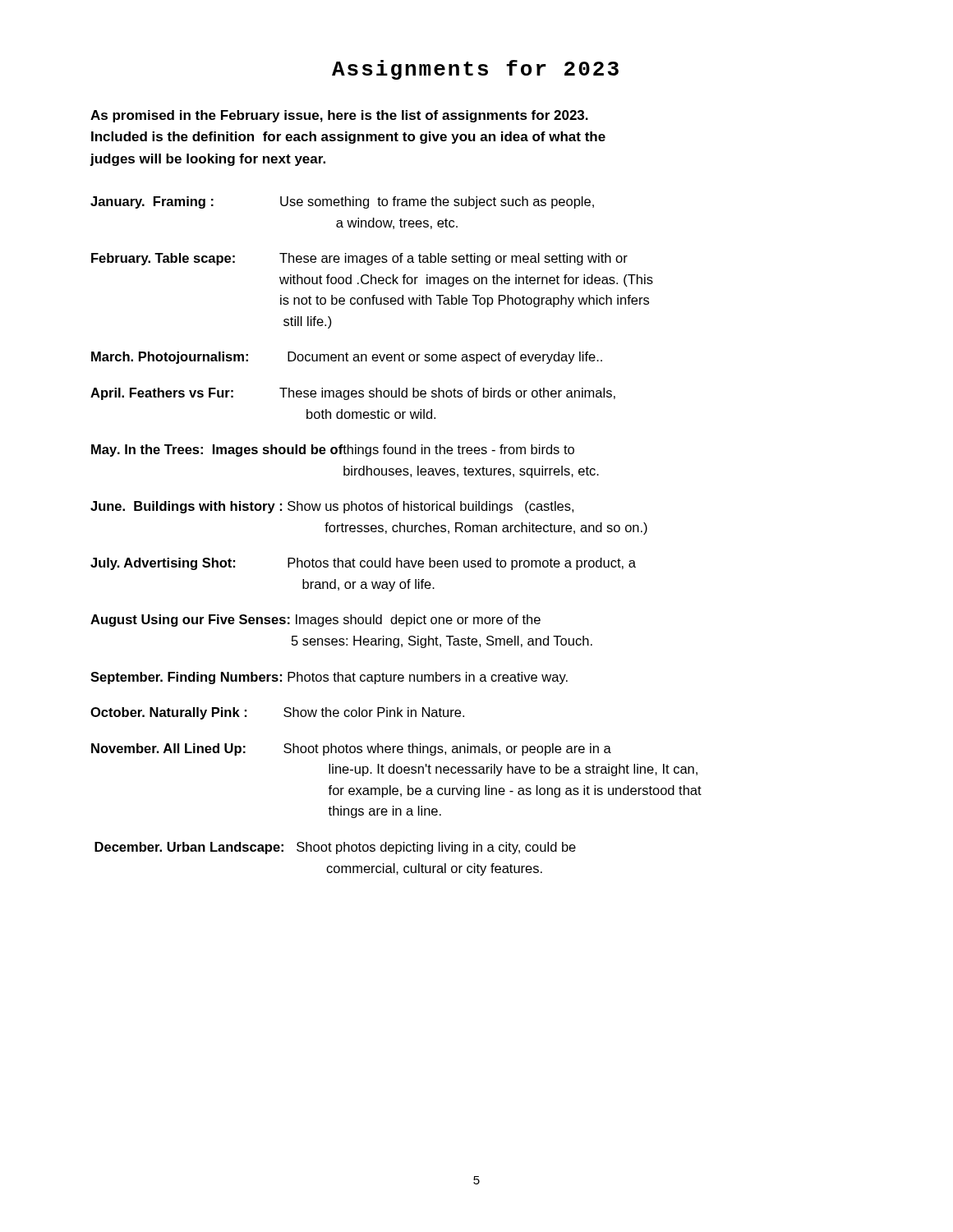The image size is (953, 1232).
Task: Find the block on this page that starts "March. Photojournalism: Document an event or some aspect"
Action: coord(476,357)
